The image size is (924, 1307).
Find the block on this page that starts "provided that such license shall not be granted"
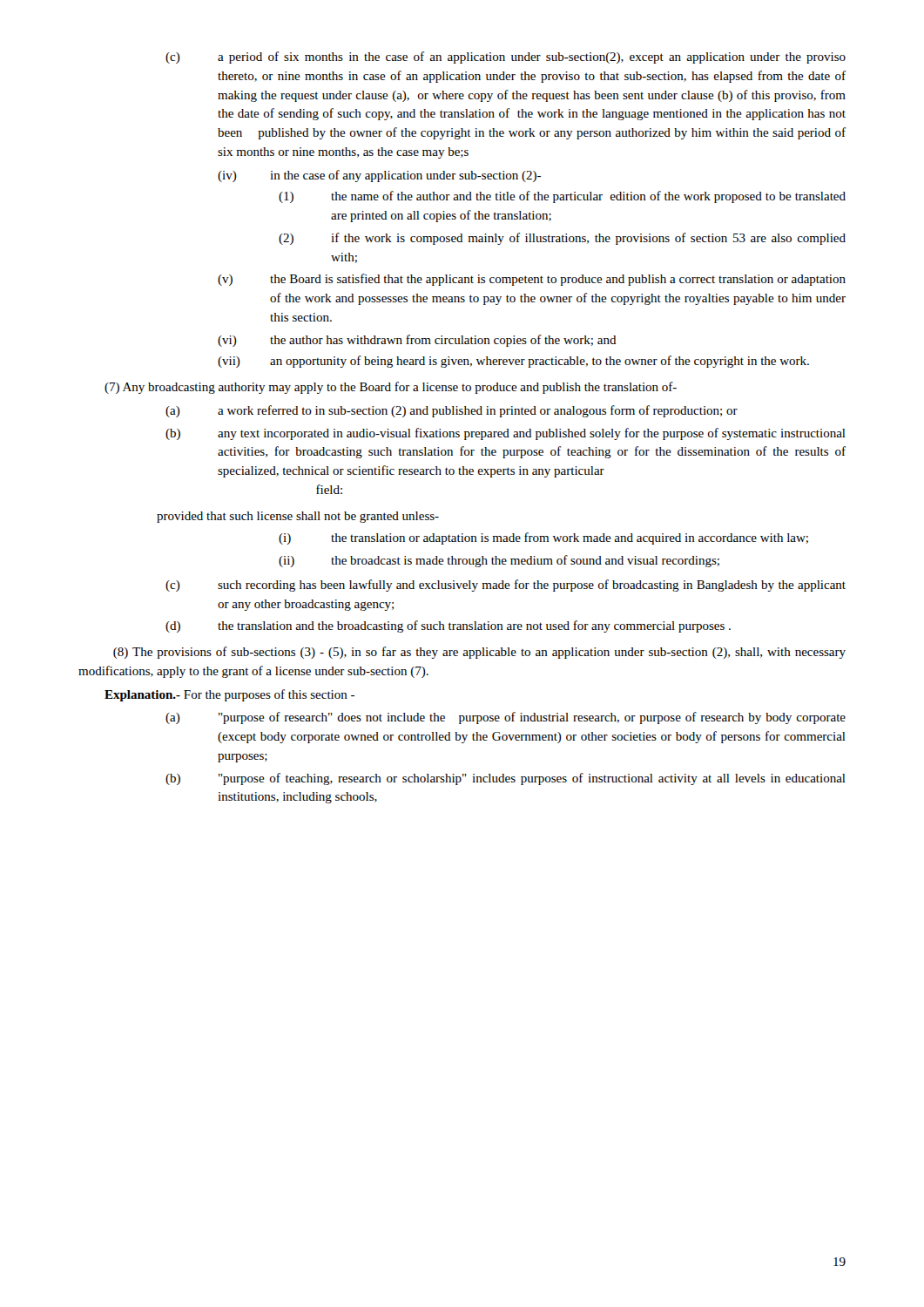tap(298, 515)
